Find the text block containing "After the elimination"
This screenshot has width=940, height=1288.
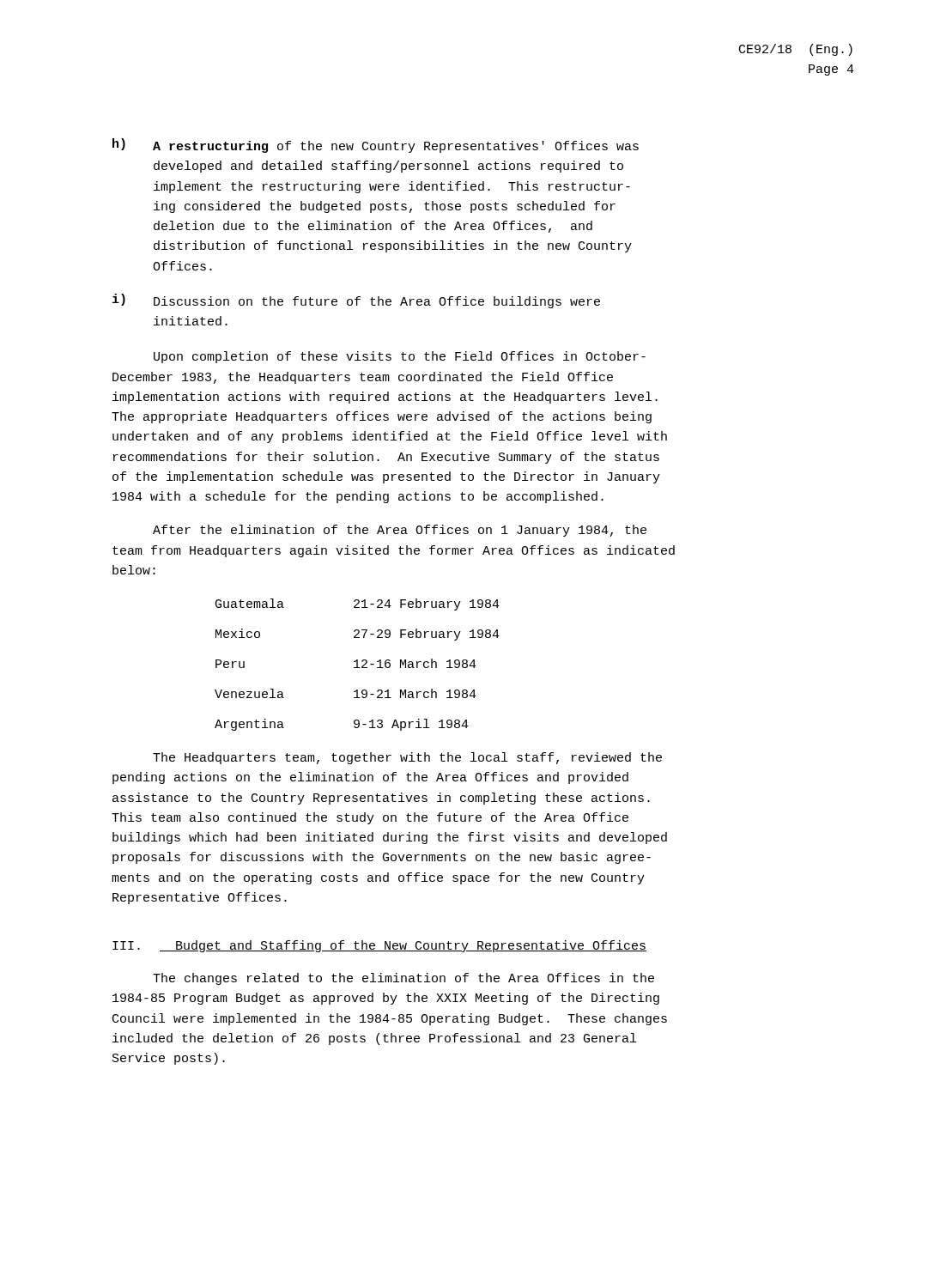point(394,551)
